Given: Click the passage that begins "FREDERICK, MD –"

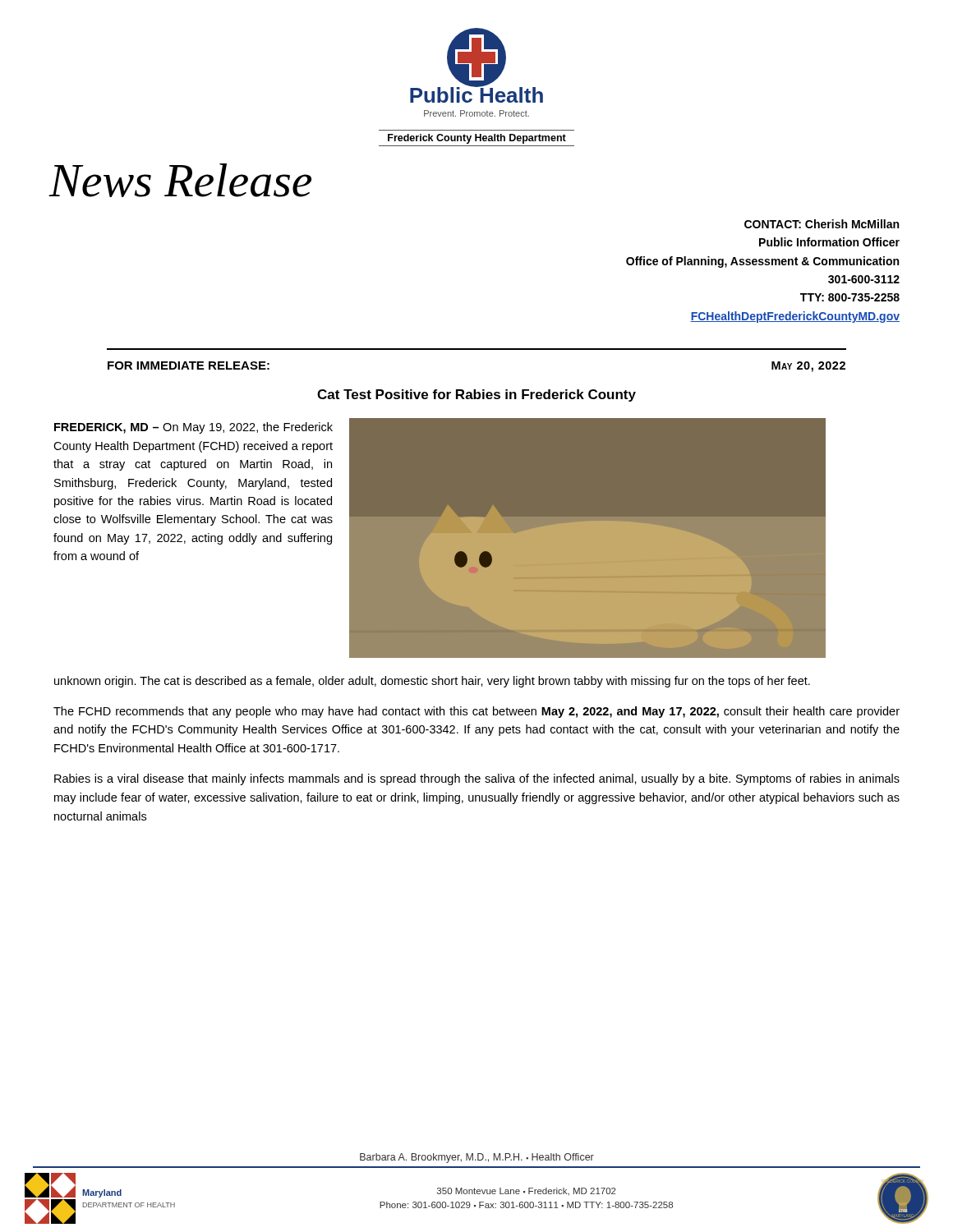Looking at the screenshot, I should (193, 492).
